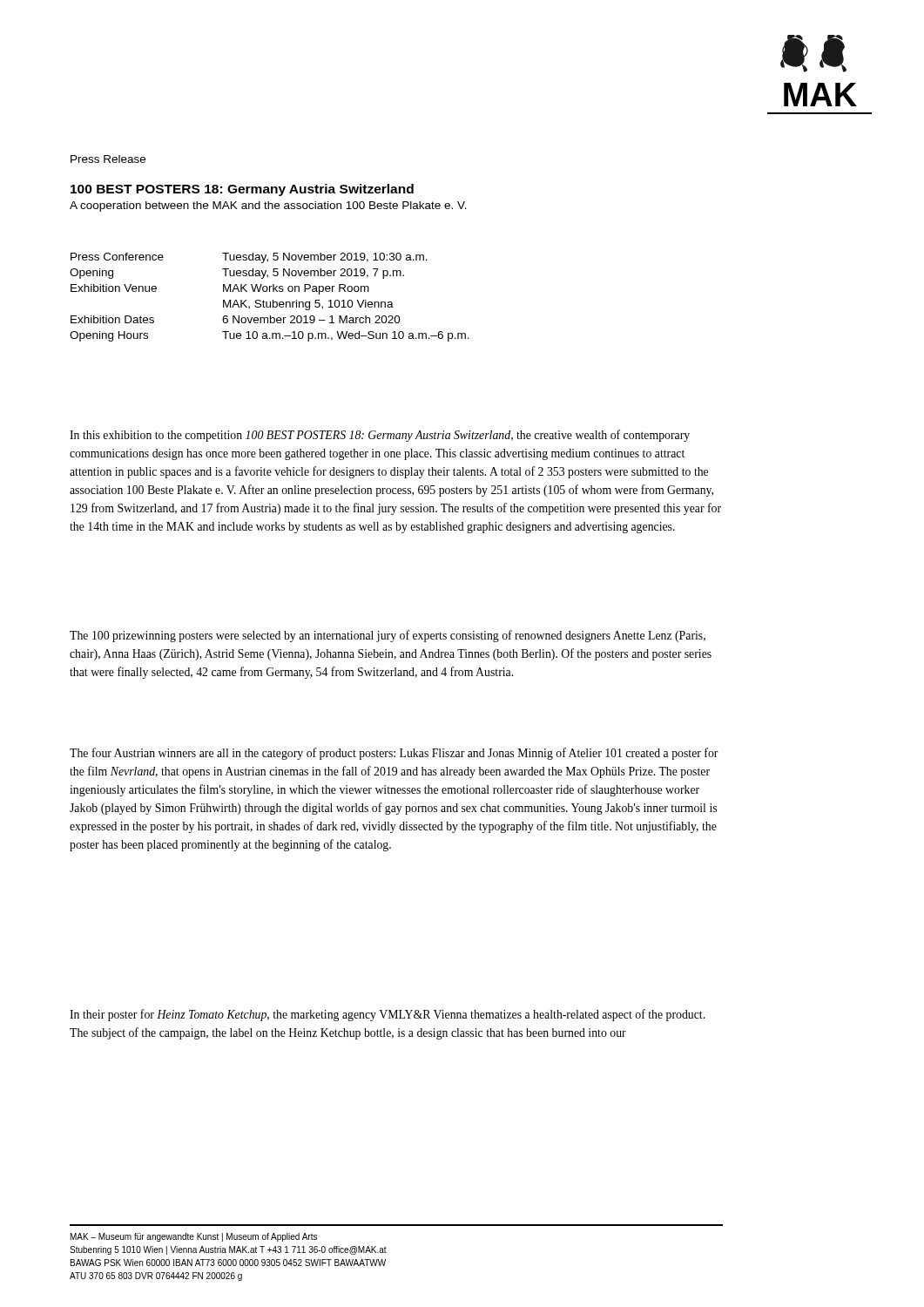
Task: Find the text starting "Press Release"
Action: [x=108, y=159]
